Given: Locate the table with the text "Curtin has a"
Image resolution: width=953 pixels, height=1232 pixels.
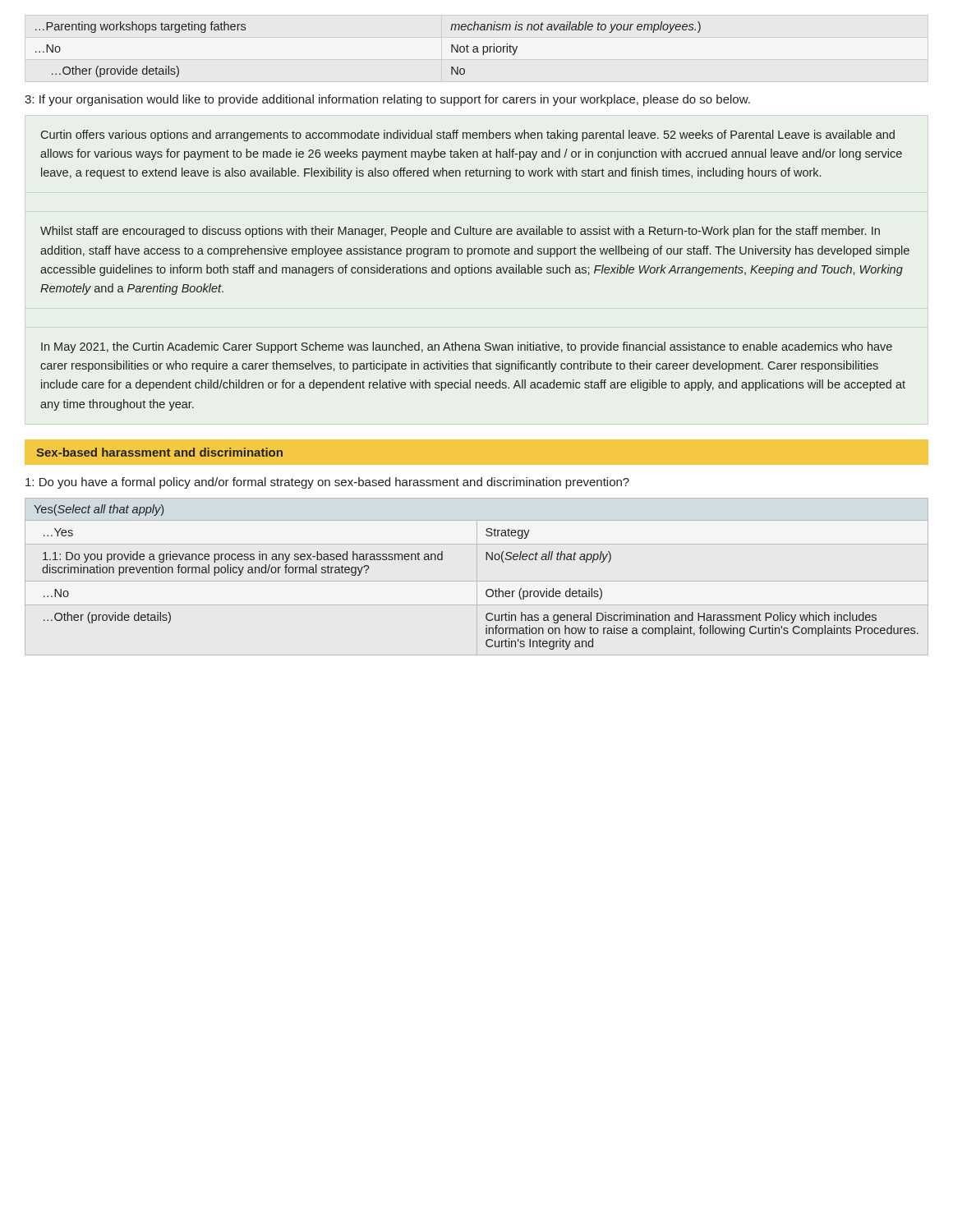Looking at the screenshot, I should click(x=476, y=576).
